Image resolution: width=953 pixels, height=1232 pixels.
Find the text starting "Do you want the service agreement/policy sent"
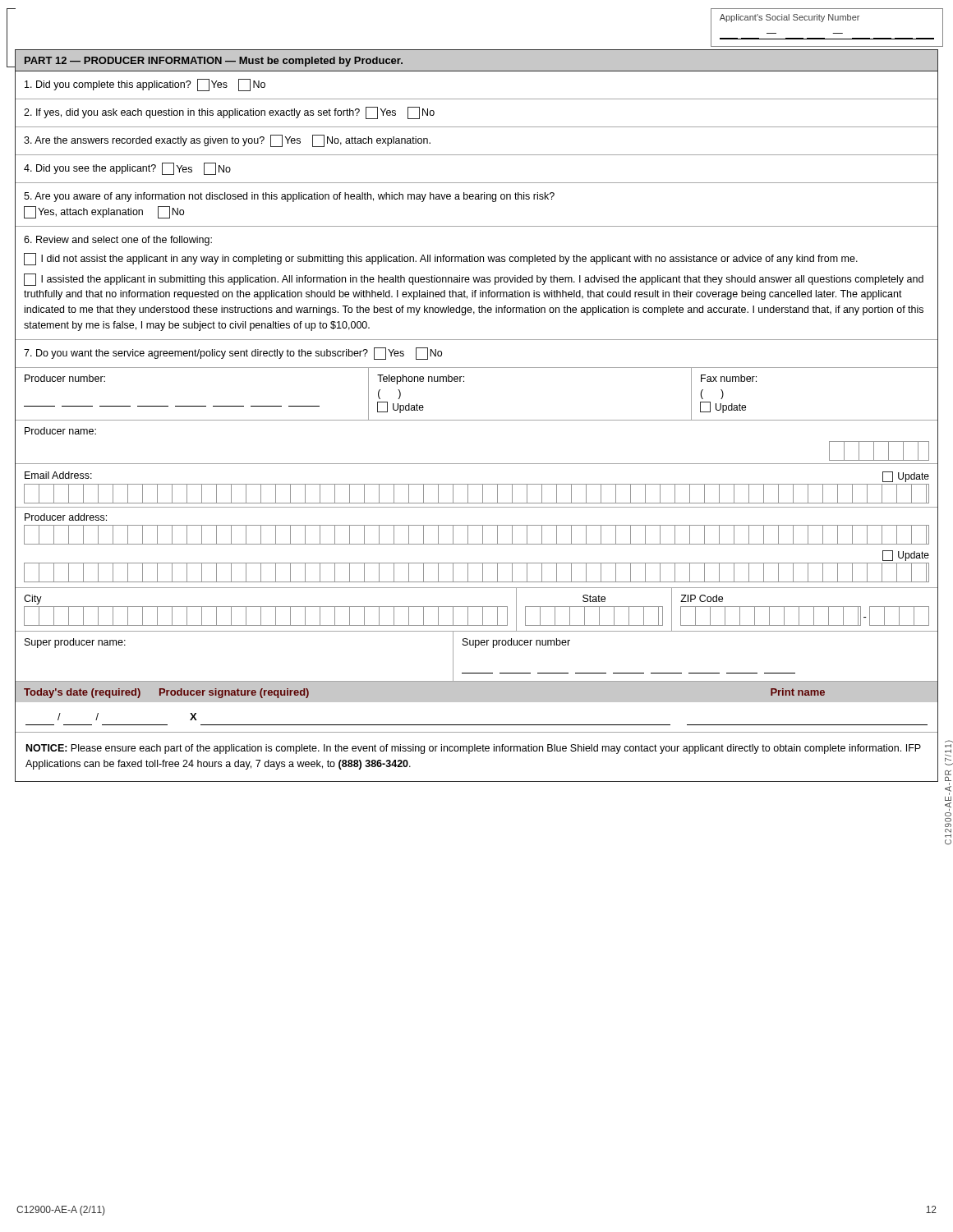(233, 353)
